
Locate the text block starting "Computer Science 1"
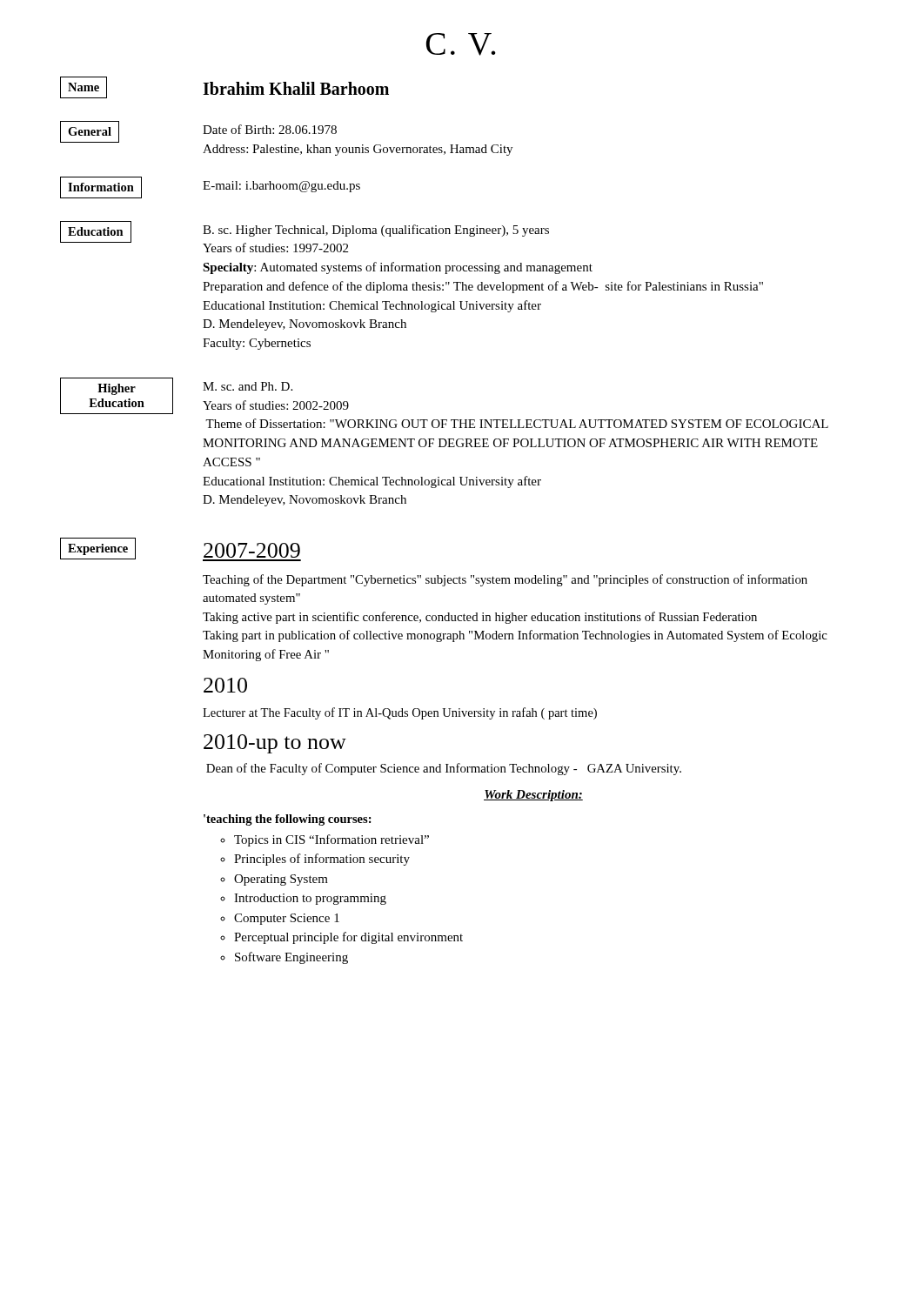(287, 917)
